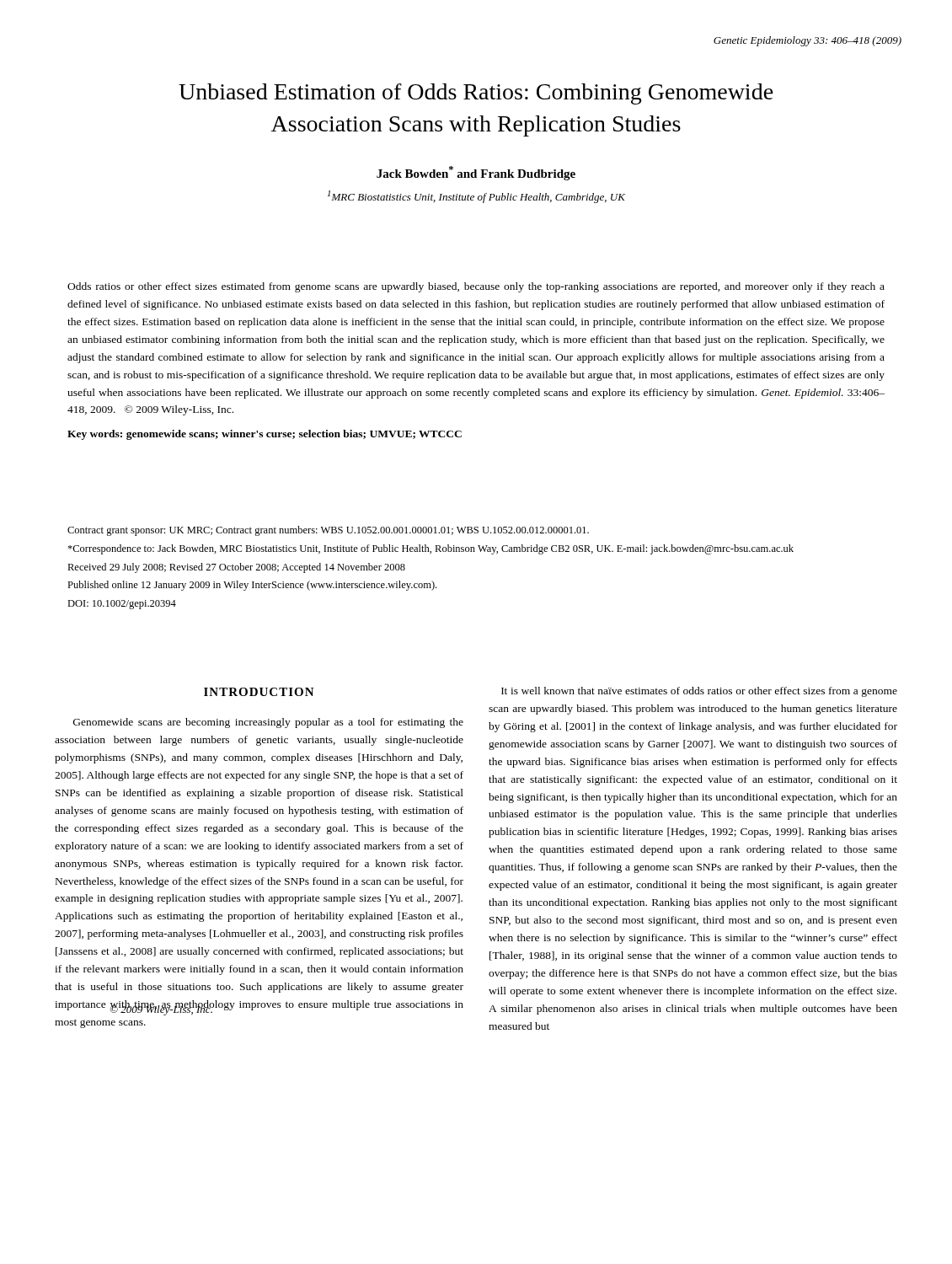
Task: Select the text block containing "Contract grant sponsor:"
Action: pos(328,531)
